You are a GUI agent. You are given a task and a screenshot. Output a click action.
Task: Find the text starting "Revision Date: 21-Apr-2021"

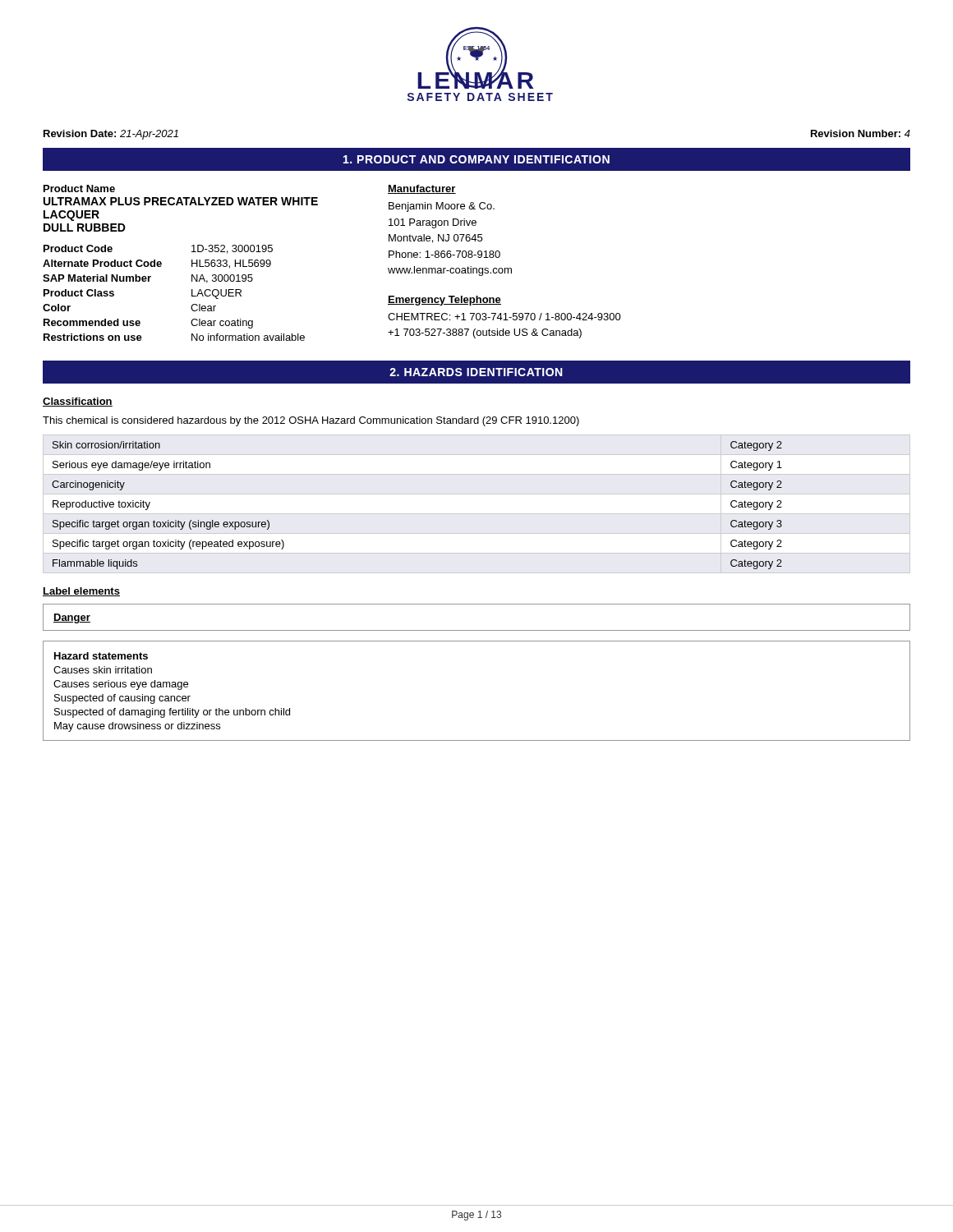(111, 133)
